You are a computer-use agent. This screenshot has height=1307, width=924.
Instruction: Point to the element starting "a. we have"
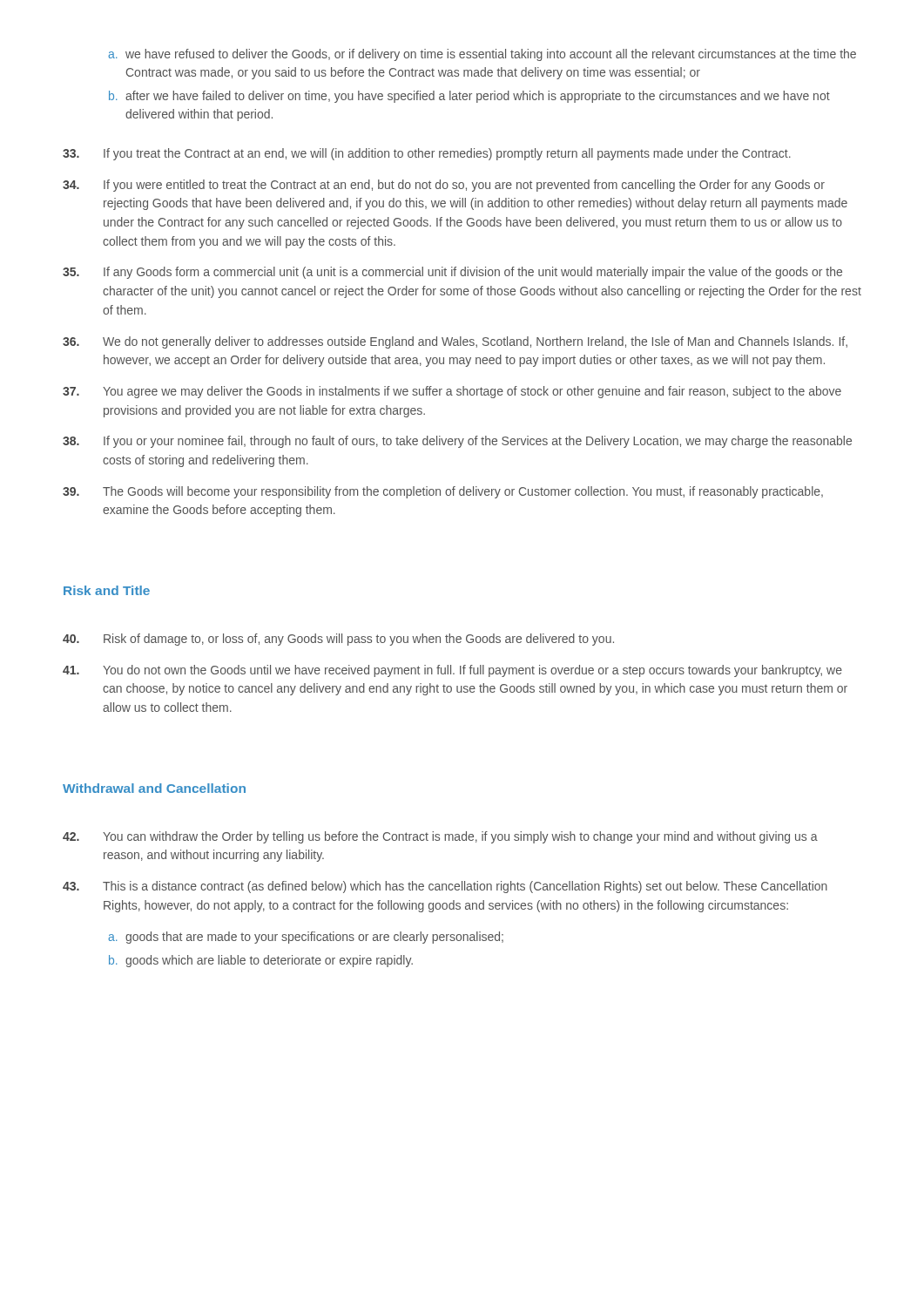[485, 64]
